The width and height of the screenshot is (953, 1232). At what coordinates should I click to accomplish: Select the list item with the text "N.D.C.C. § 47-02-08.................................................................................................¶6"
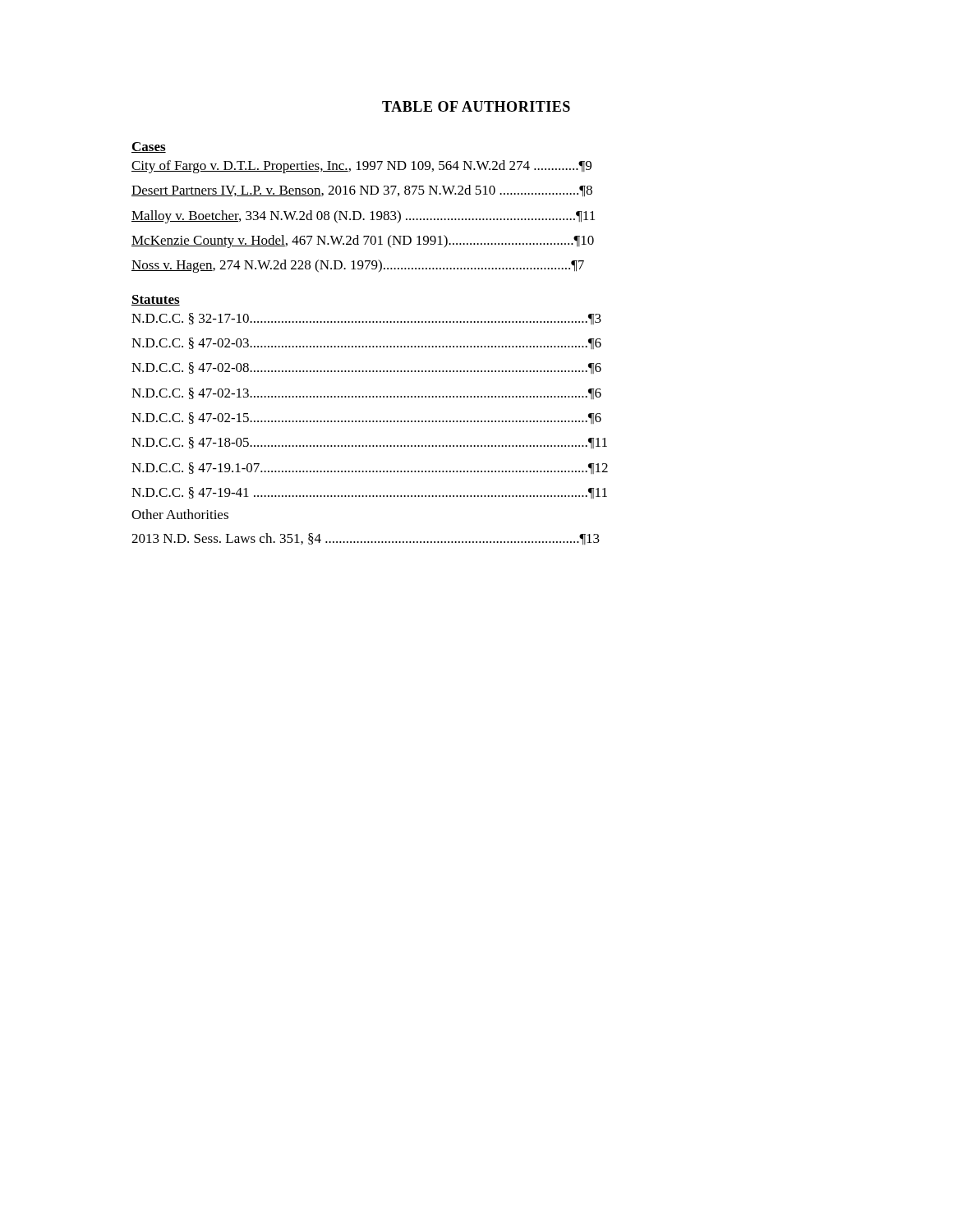366,368
